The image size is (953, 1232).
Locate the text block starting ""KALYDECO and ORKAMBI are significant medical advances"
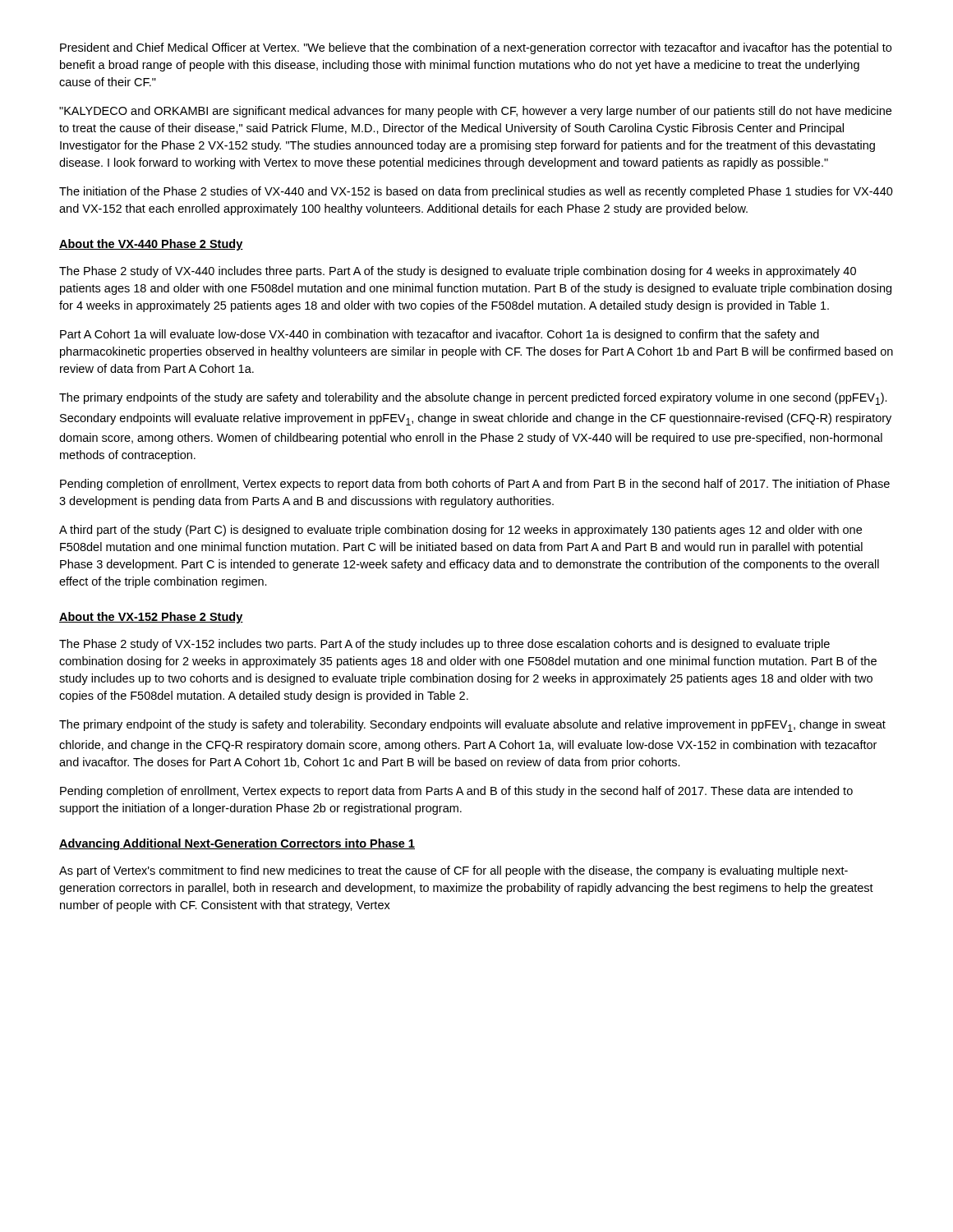[x=476, y=137]
